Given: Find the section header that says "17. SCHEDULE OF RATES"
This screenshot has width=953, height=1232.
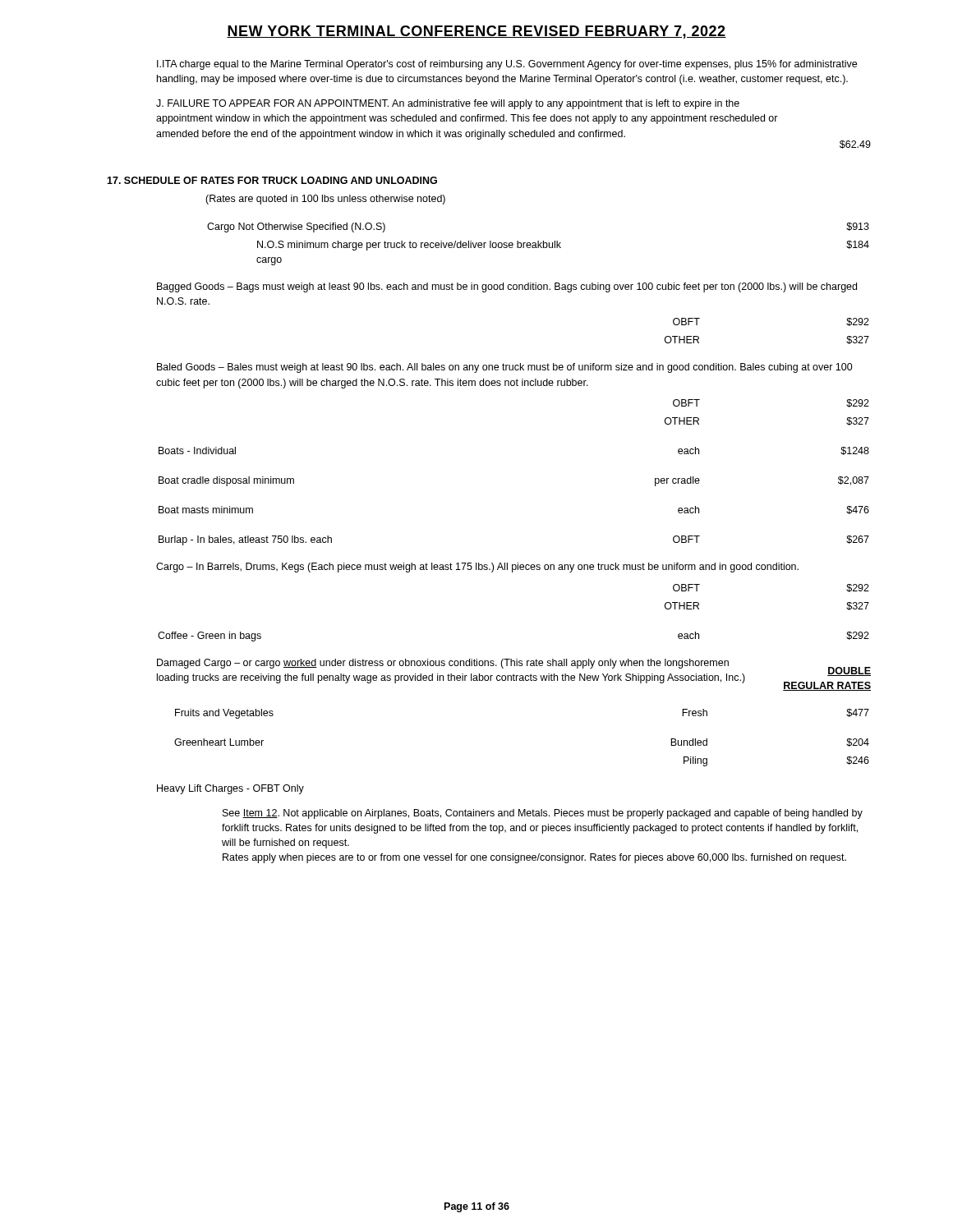Looking at the screenshot, I should tap(272, 181).
